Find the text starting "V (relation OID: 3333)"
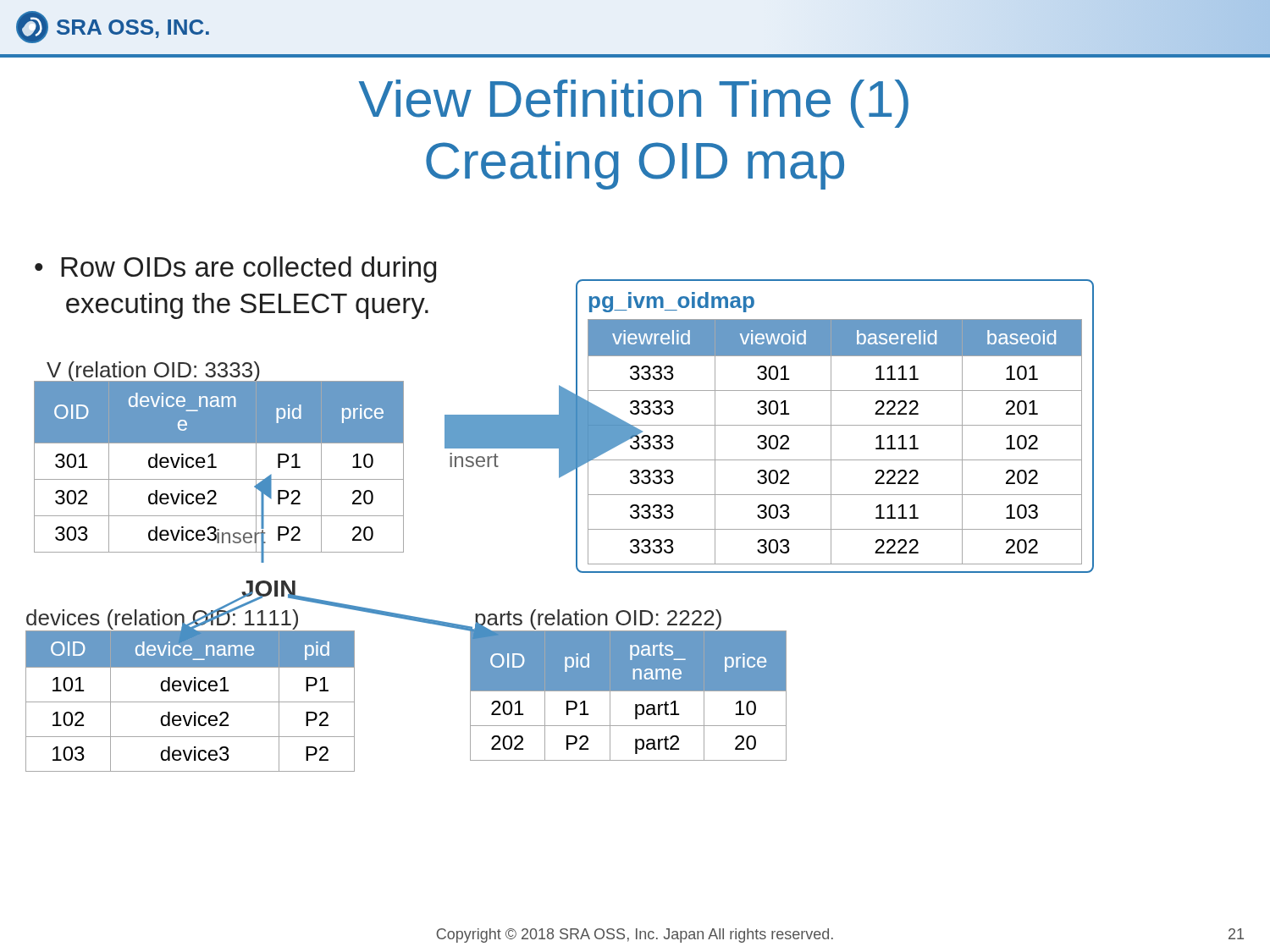The width and height of the screenshot is (1270, 952). (154, 370)
